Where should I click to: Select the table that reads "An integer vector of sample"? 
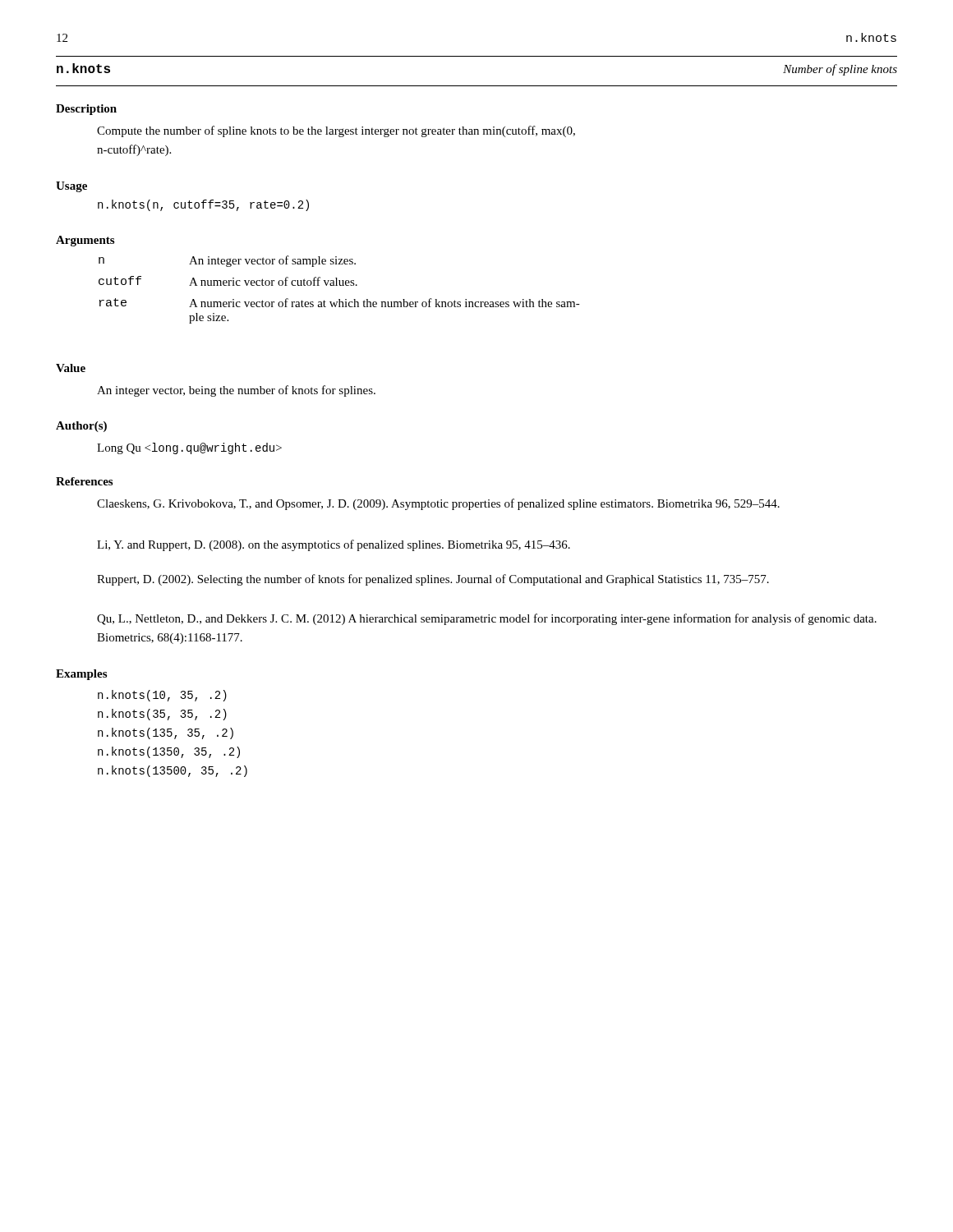[x=497, y=292]
